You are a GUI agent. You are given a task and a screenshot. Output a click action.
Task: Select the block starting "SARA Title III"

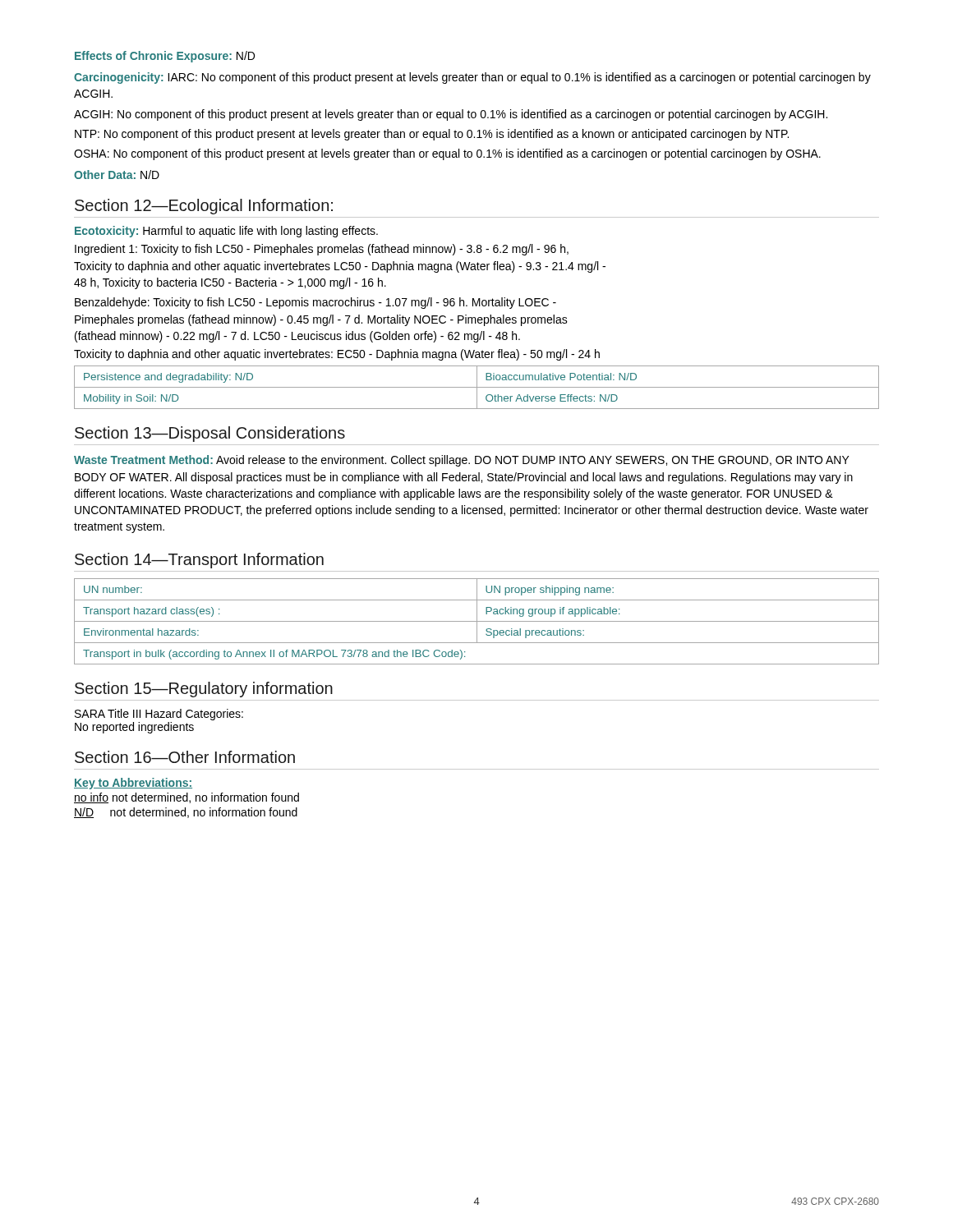(159, 720)
